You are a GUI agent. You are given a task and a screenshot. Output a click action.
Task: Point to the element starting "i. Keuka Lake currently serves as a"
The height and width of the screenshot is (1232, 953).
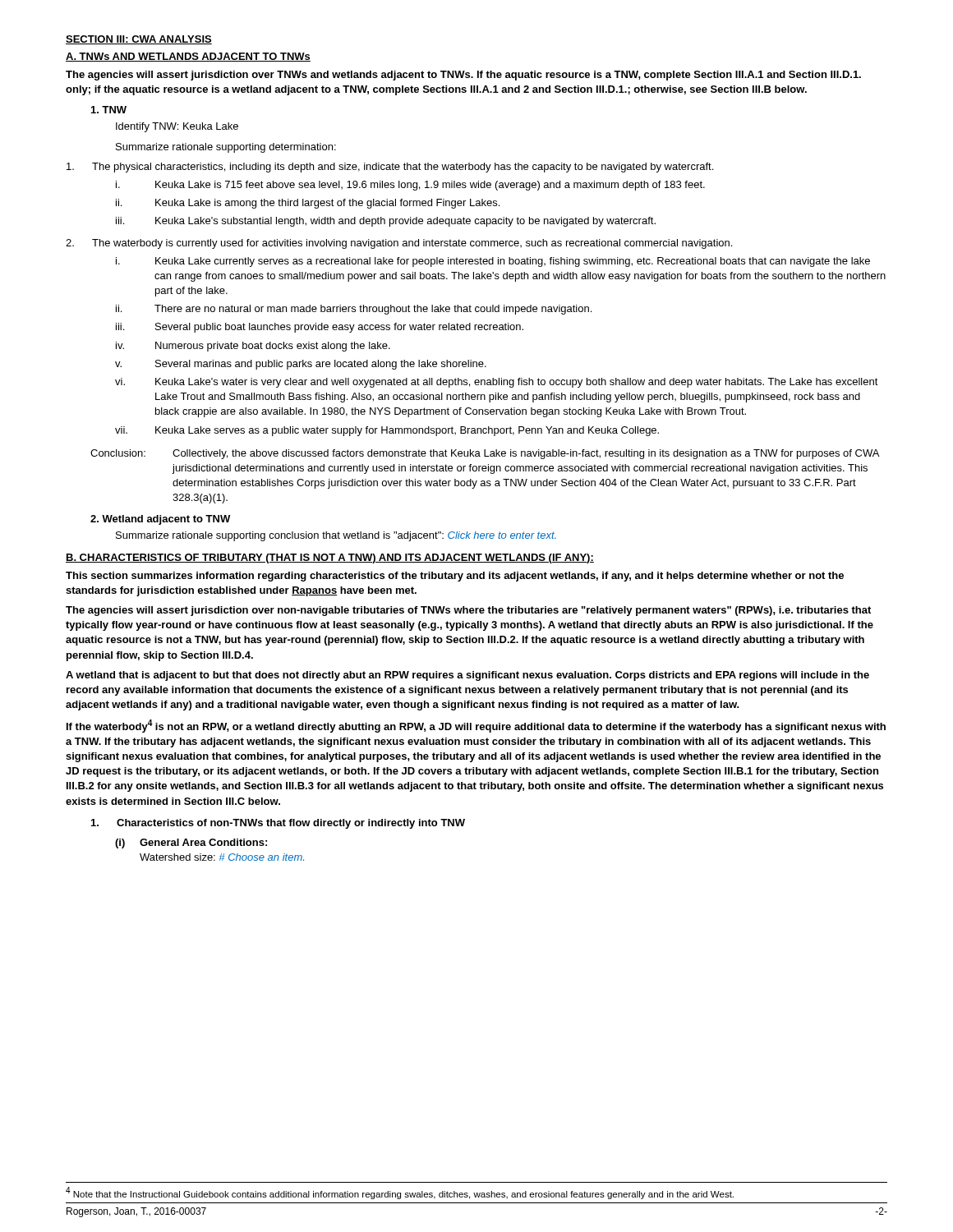[x=501, y=276]
